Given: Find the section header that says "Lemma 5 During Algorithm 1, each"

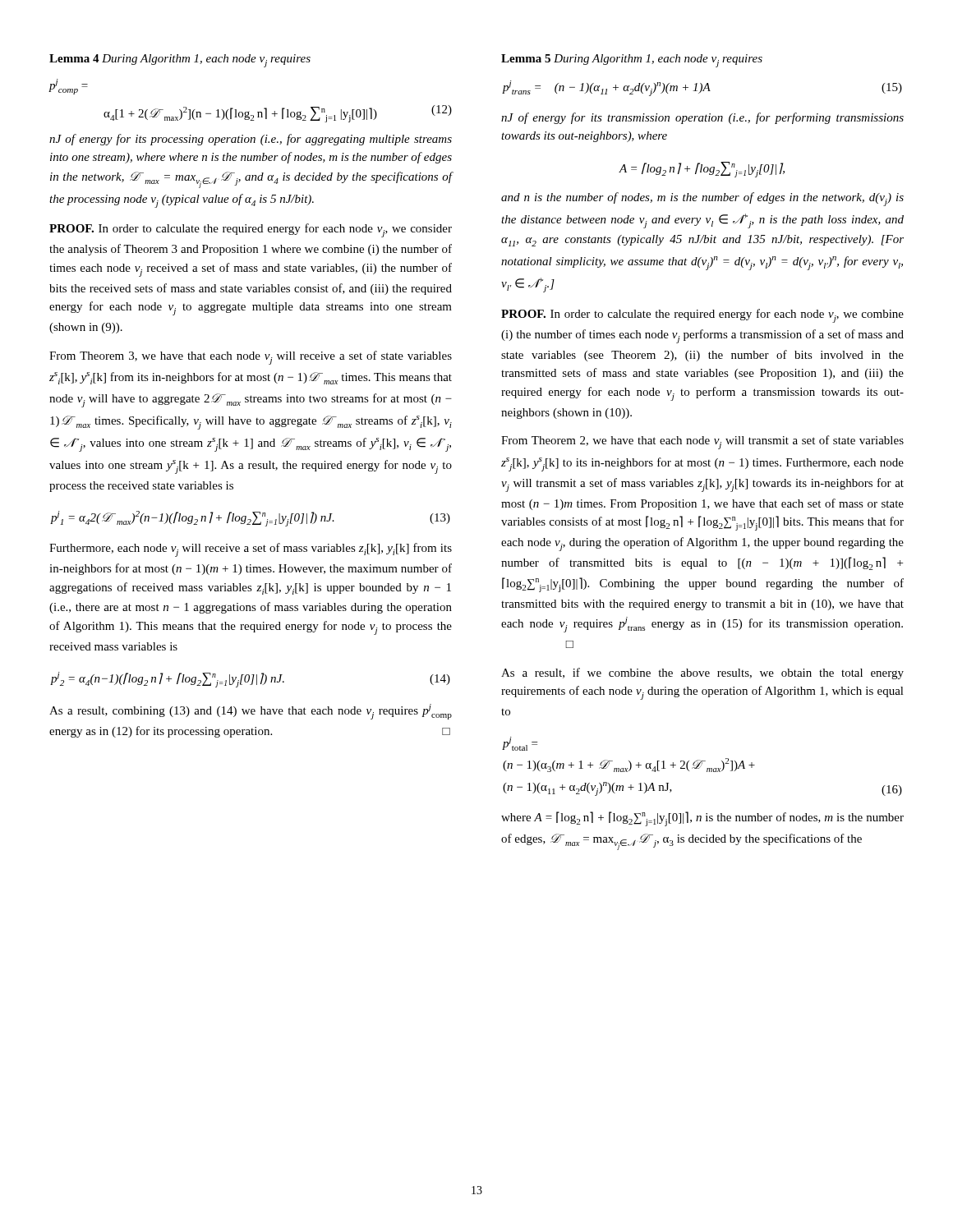Looking at the screenshot, I should click(x=632, y=60).
